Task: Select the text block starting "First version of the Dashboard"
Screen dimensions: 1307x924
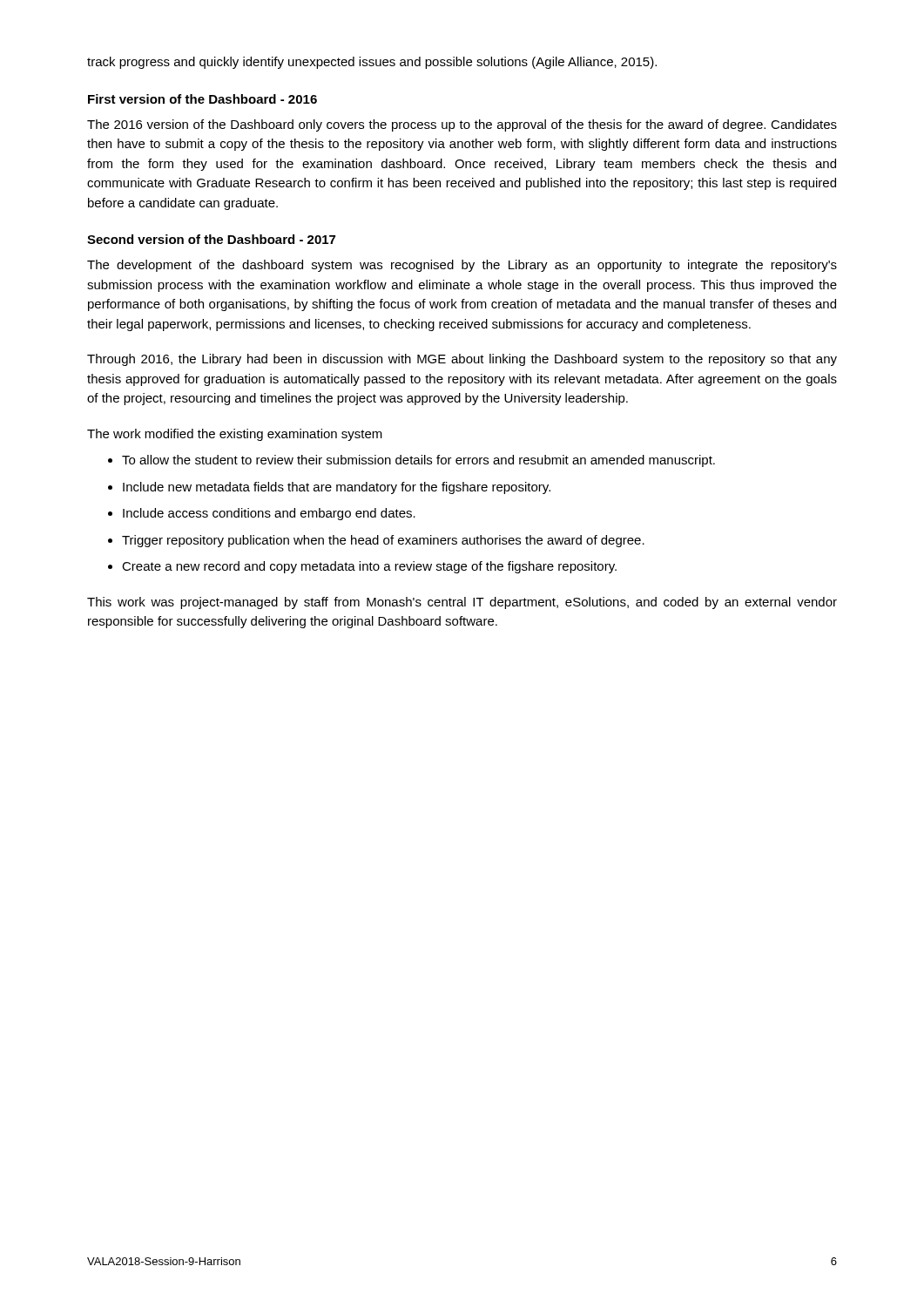Action: (202, 98)
